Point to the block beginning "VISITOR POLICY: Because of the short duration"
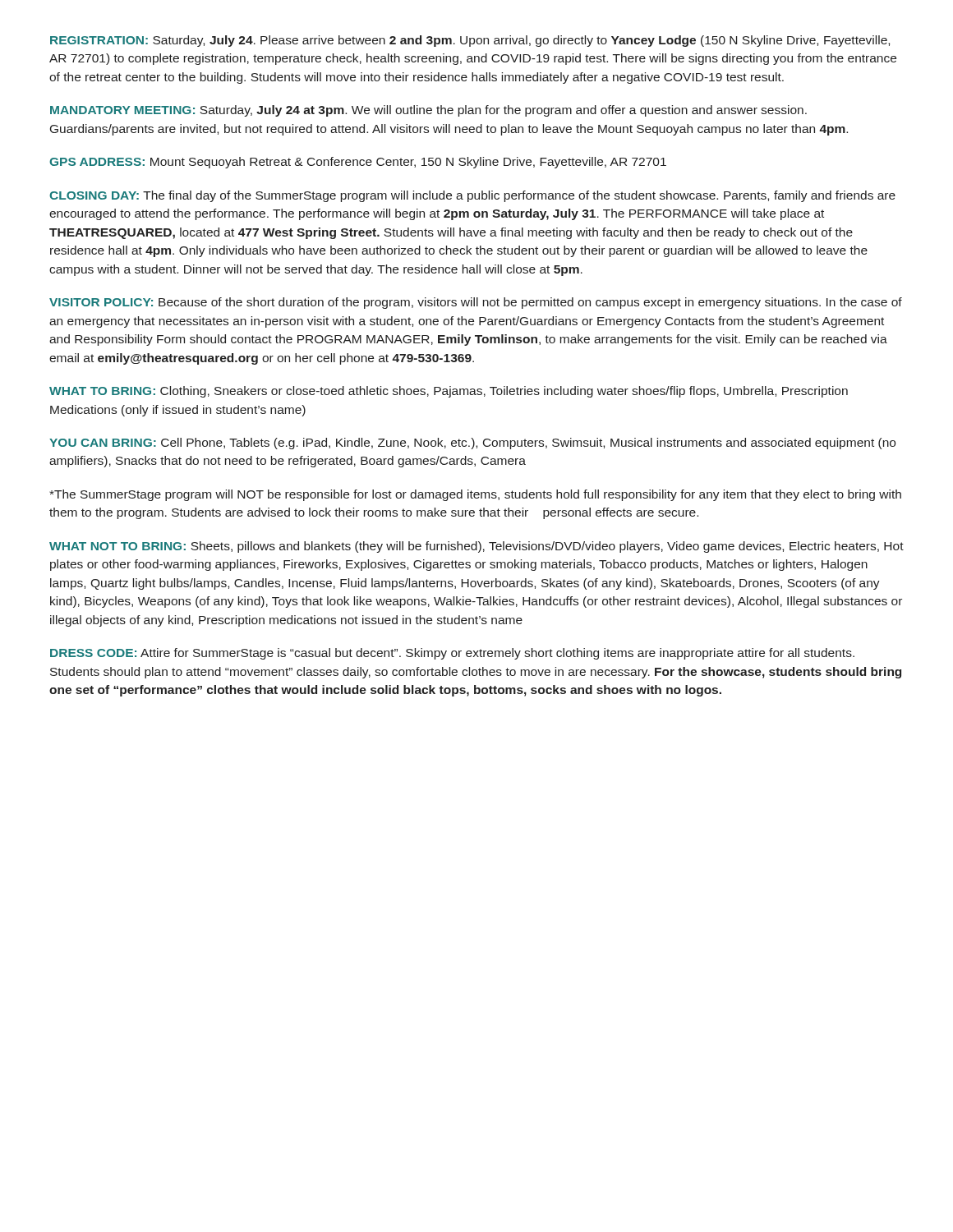The height and width of the screenshot is (1232, 953). point(475,330)
